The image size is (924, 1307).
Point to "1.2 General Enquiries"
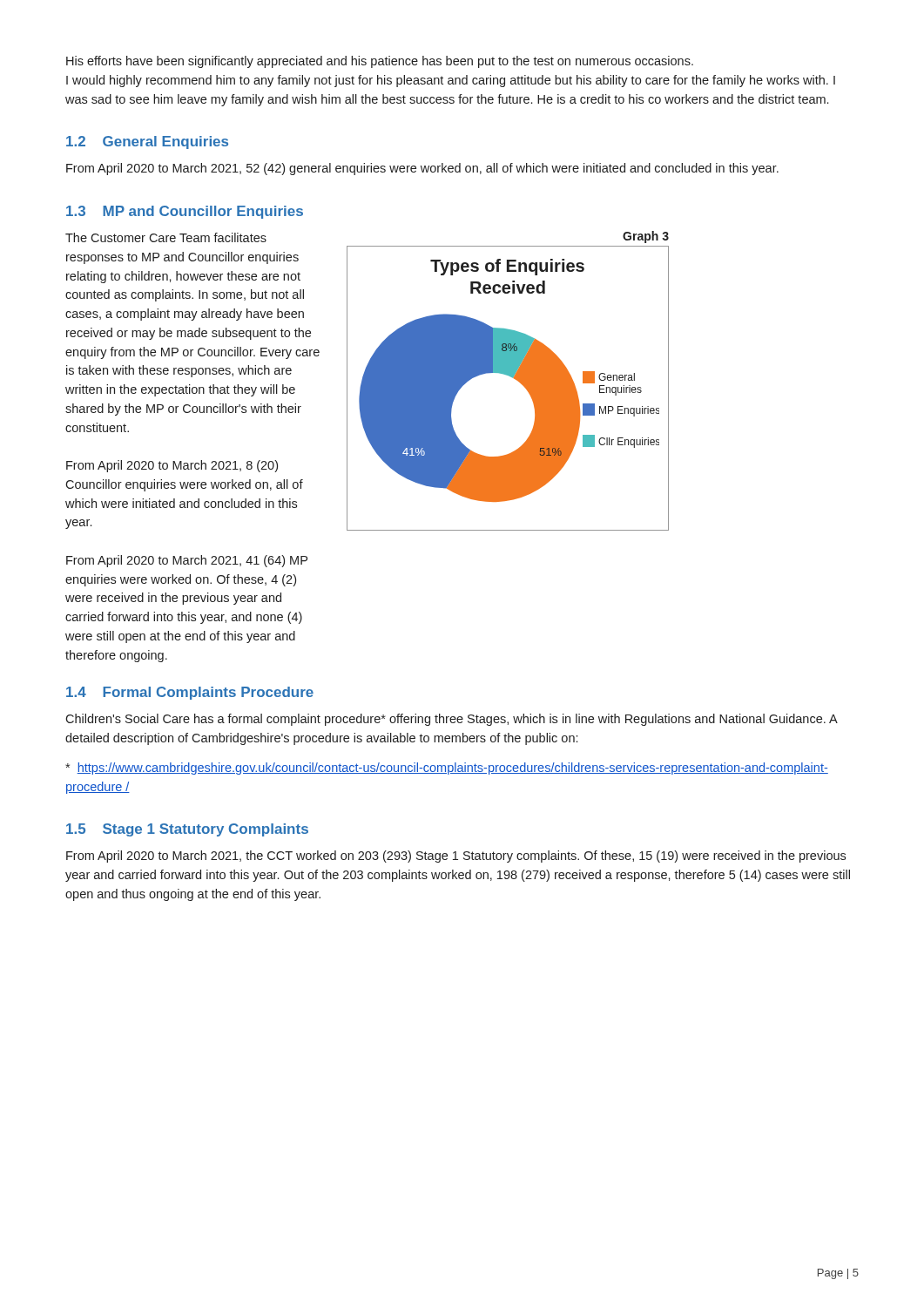click(x=147, y=142)
